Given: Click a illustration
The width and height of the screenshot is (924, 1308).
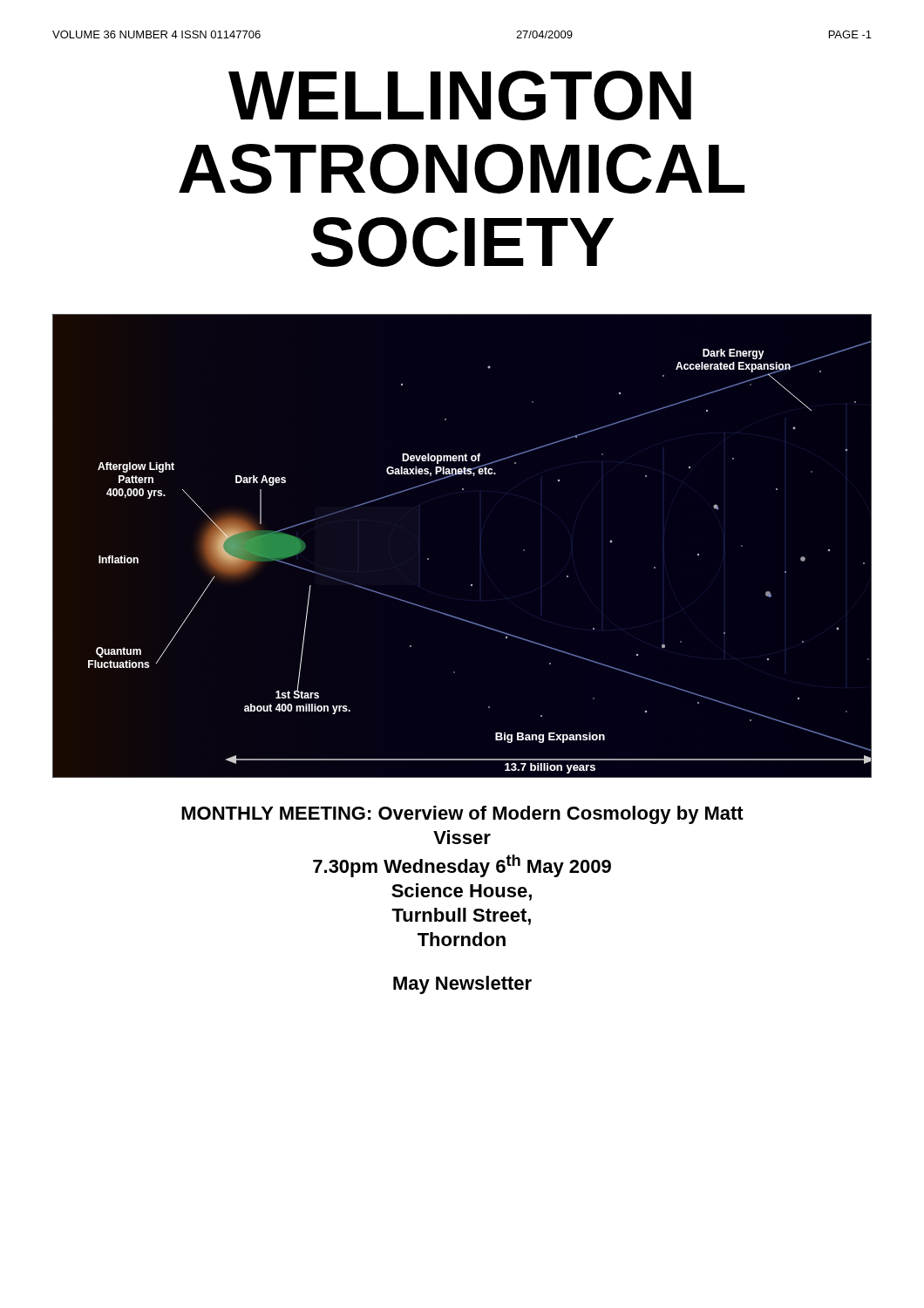Looking at the screenshot, I should (462, 546).
